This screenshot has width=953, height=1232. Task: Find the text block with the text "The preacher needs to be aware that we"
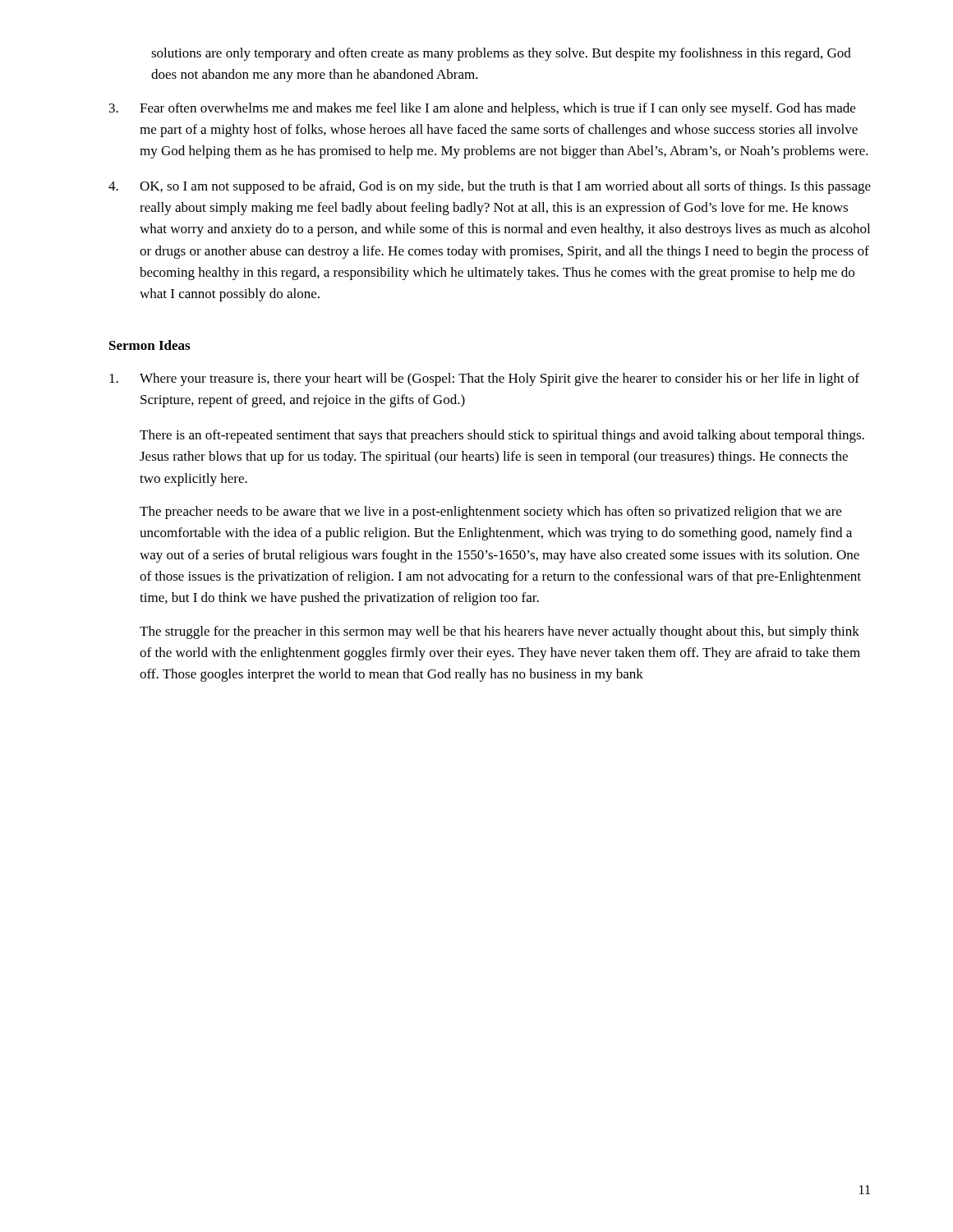click(x=500, y=554)
